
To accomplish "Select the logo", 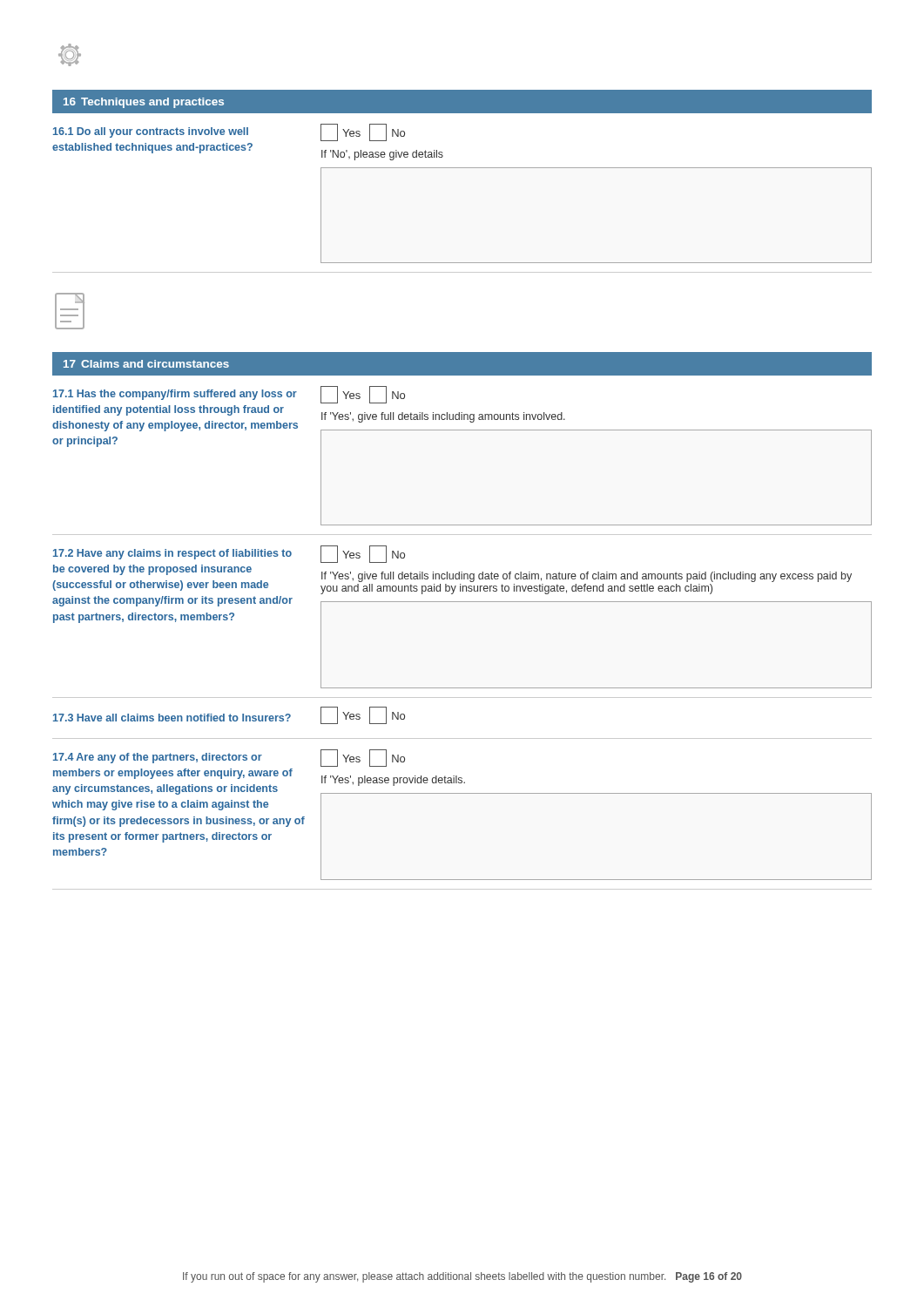I will [x=462, y=56].
